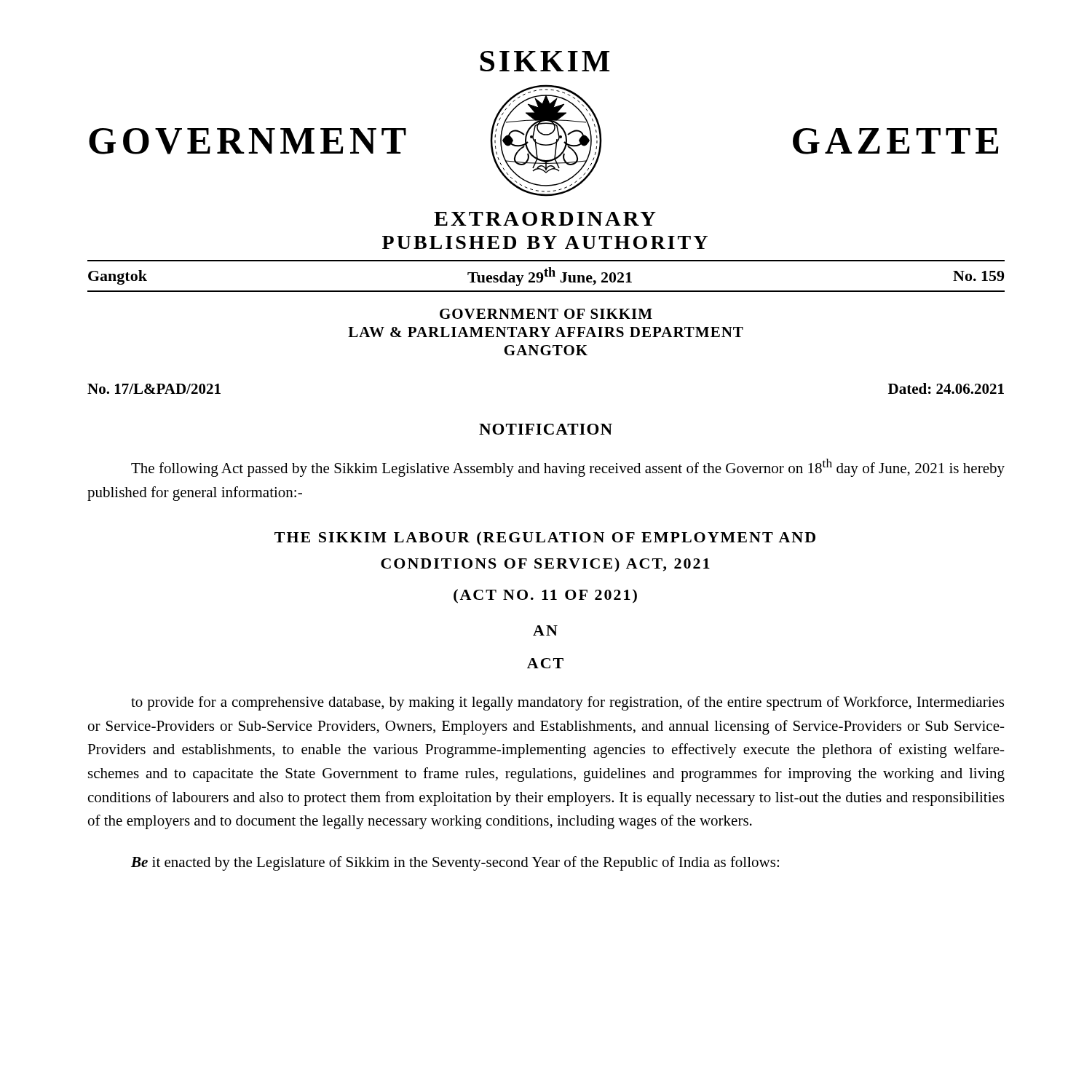This screenshot has height=1092, width=1092.
Task: Point to the block starting "to provide for"
Action: [546, 761]
